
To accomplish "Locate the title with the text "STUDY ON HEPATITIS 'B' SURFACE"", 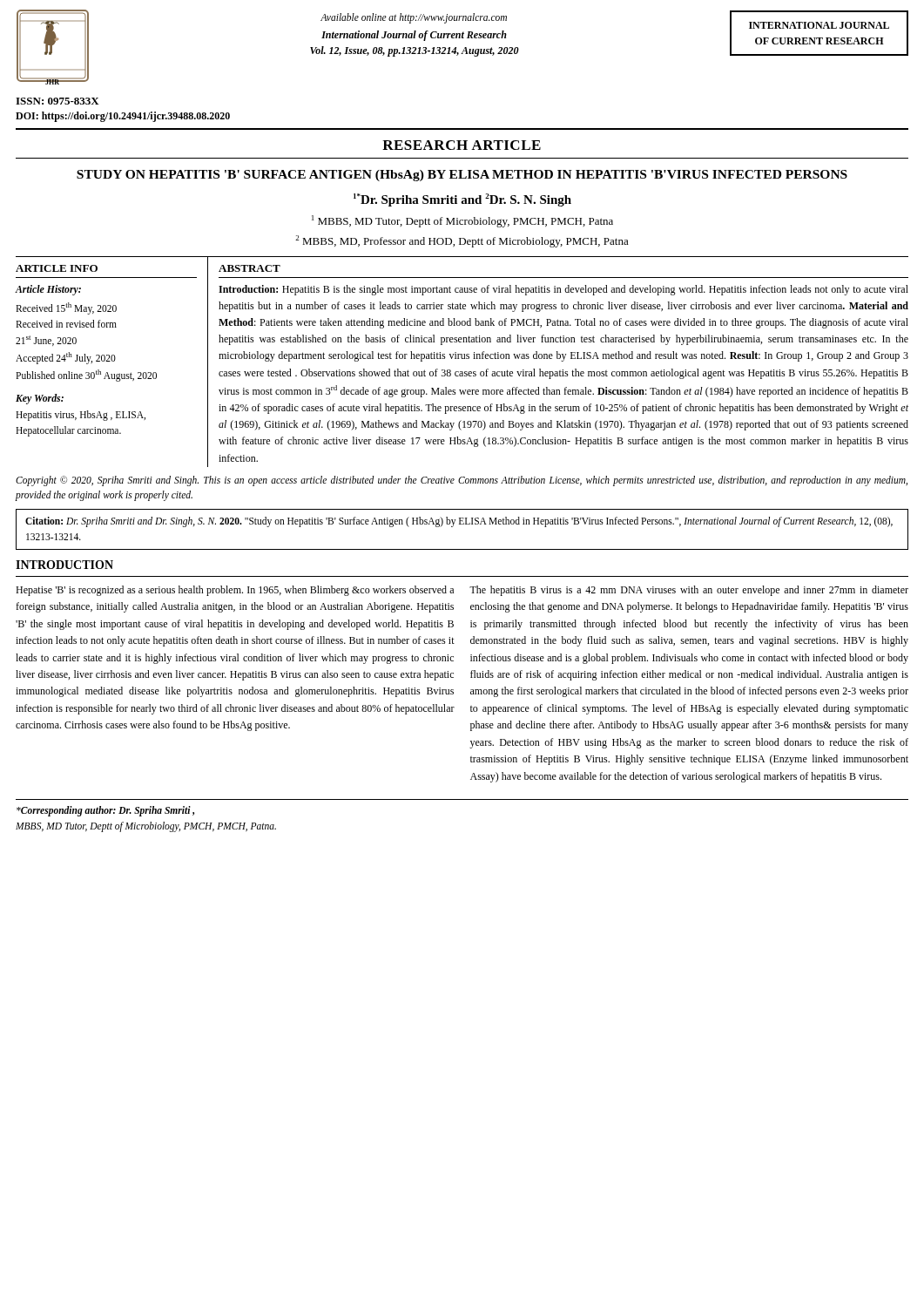I will (462, 174).
